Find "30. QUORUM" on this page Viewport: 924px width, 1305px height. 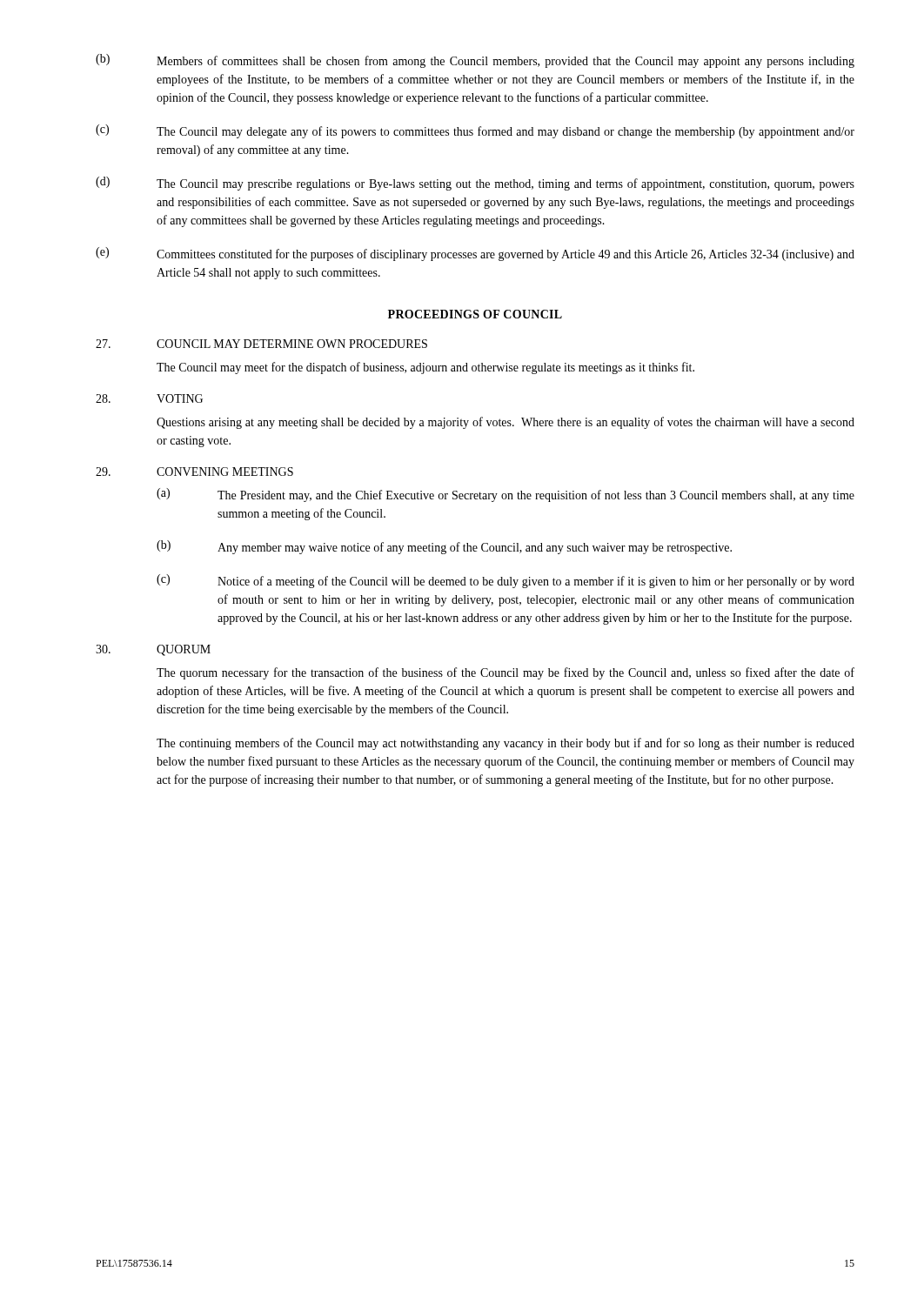pos(153,650)
